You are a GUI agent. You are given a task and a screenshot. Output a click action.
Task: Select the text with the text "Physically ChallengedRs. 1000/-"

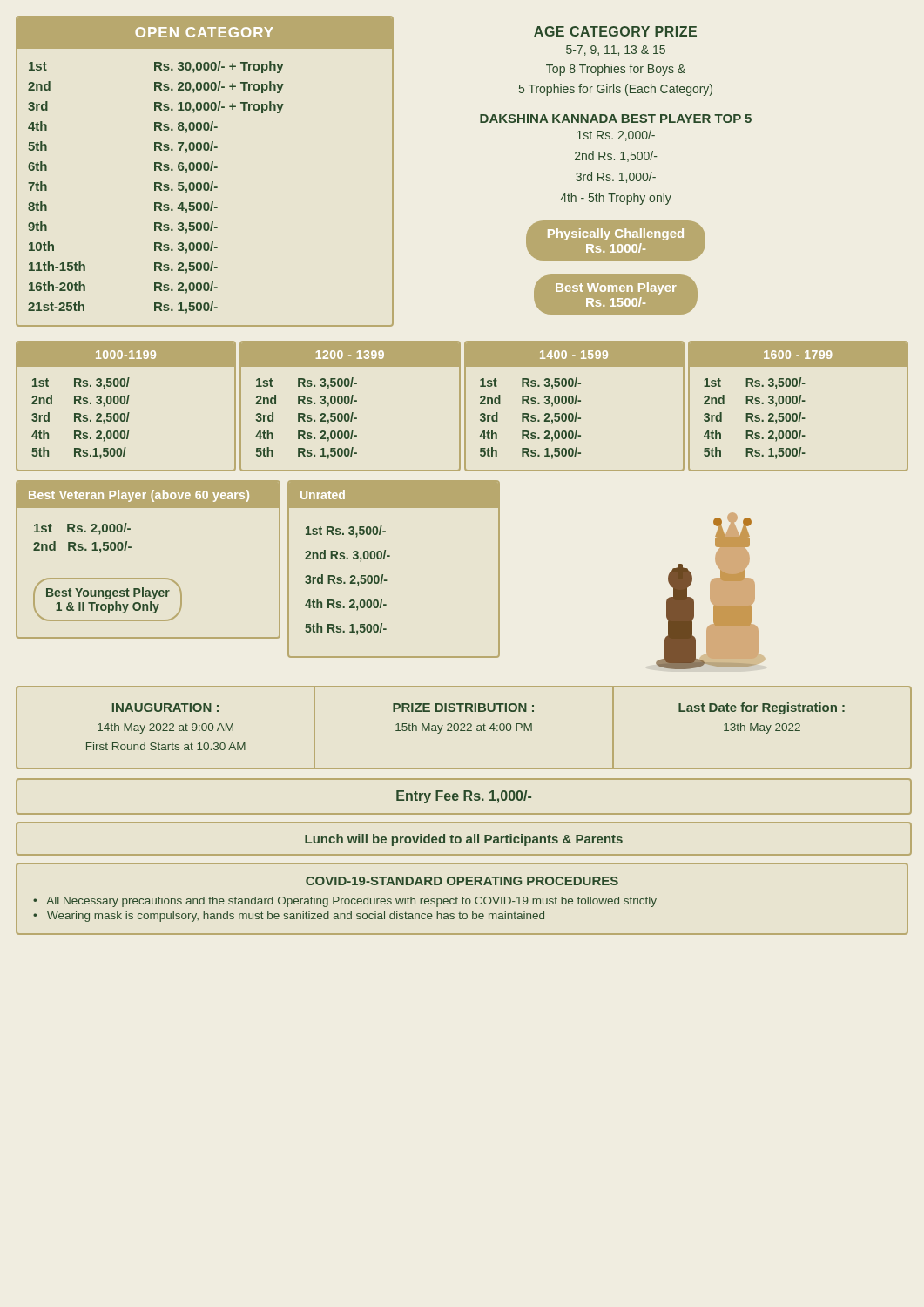pyautogui.click(x=616, y=241)
